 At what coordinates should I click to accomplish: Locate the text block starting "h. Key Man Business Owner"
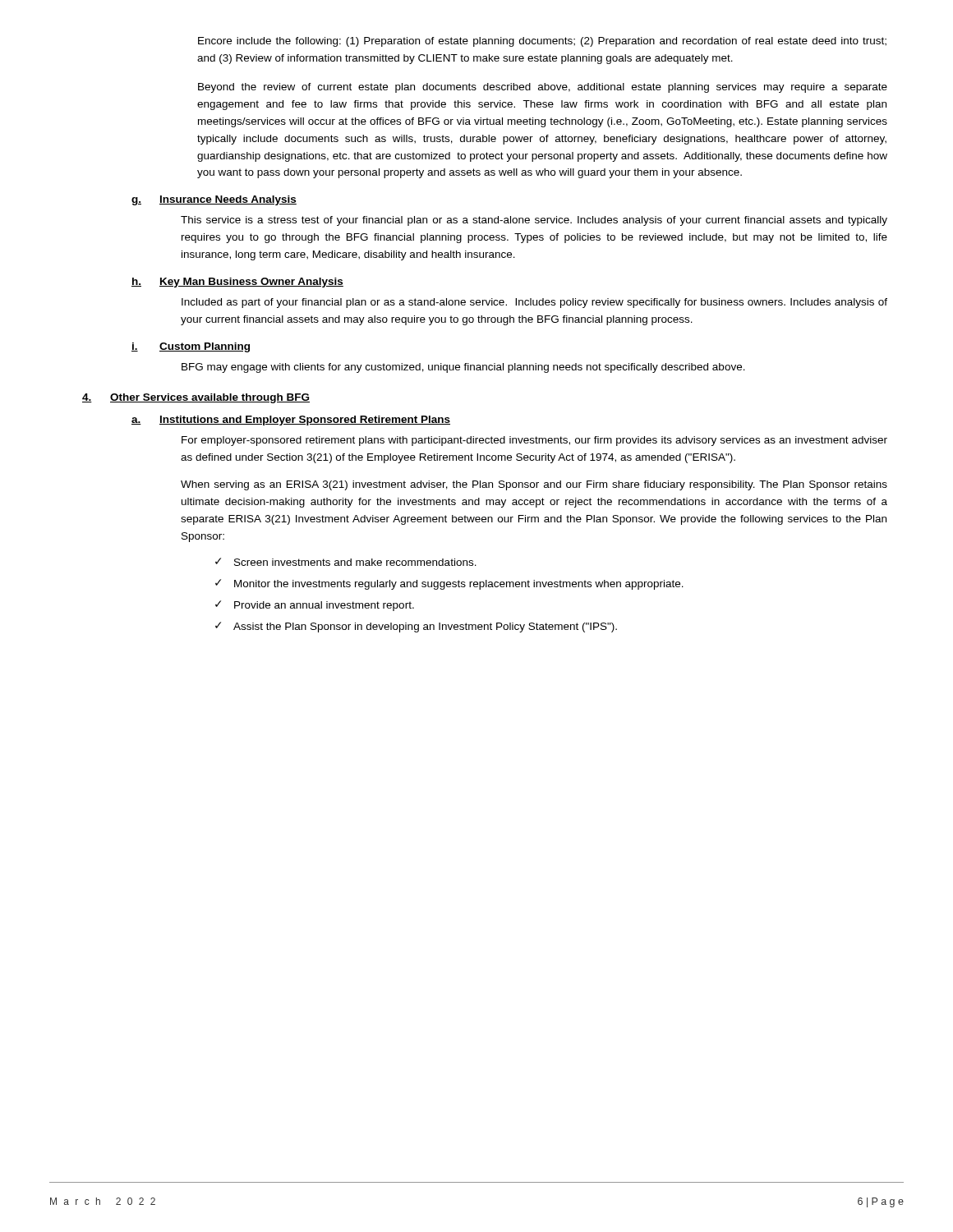237,281
